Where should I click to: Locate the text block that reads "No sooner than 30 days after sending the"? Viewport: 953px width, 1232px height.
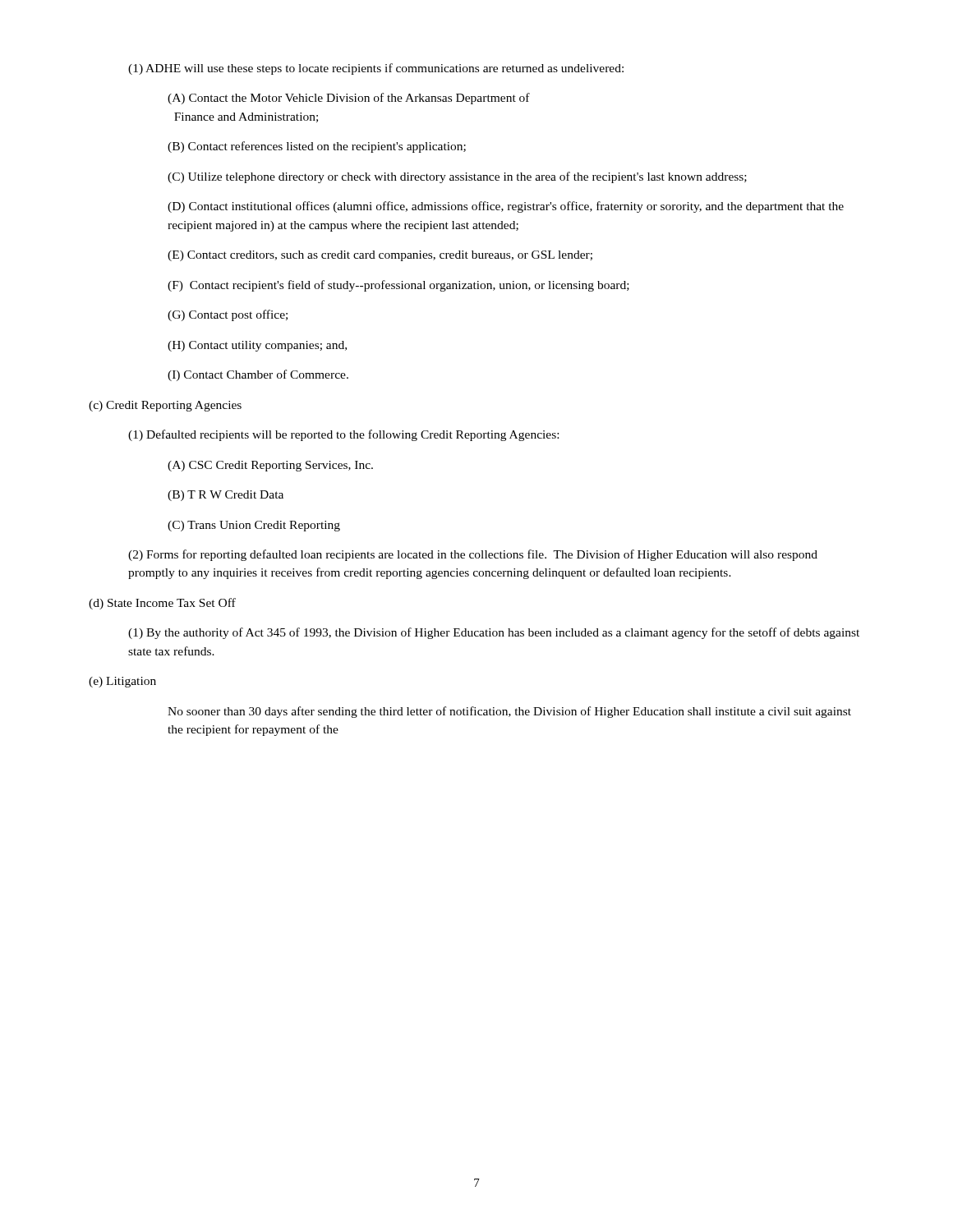(509, 720)
